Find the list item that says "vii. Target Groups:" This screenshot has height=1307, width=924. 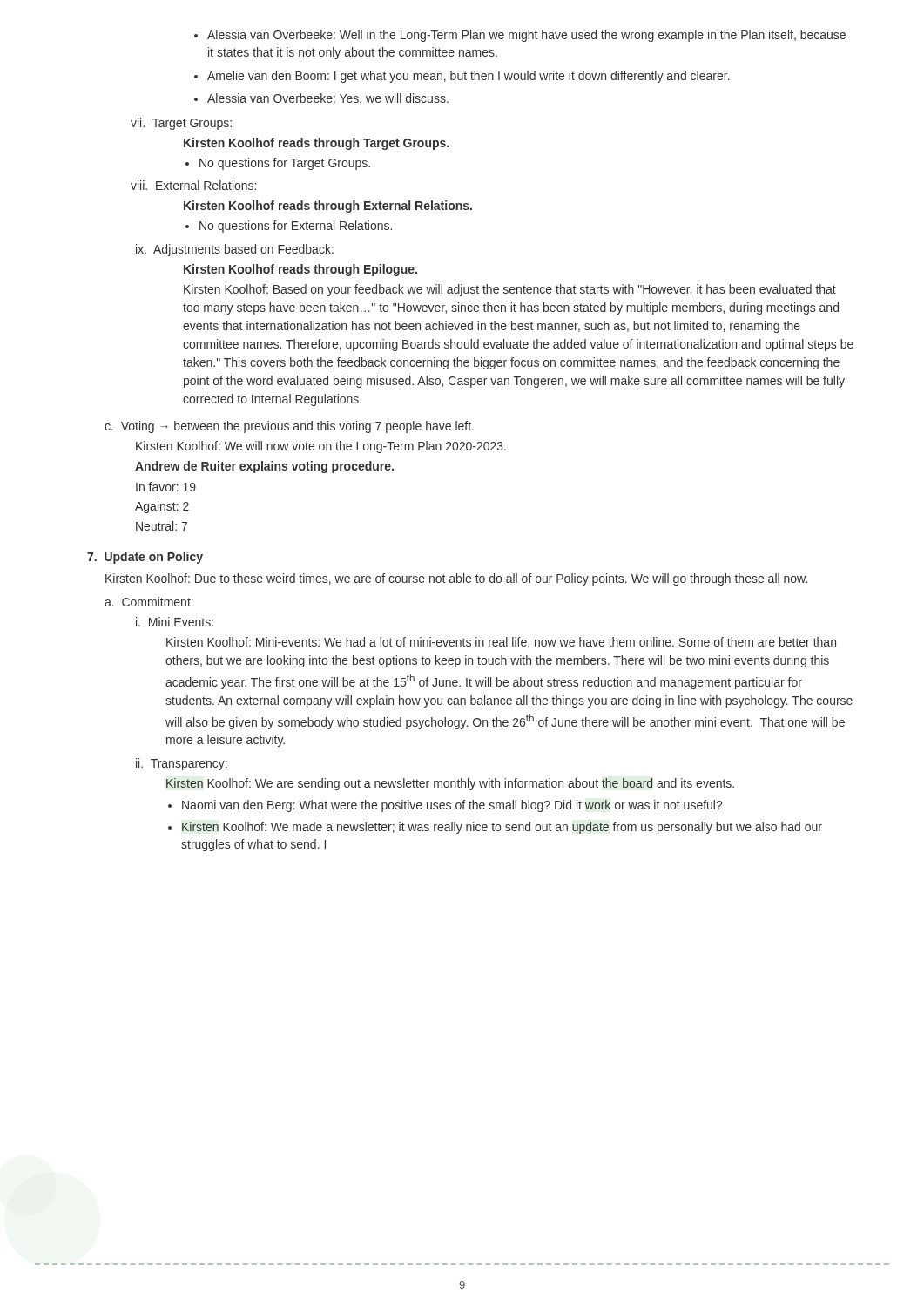[182, 123]
